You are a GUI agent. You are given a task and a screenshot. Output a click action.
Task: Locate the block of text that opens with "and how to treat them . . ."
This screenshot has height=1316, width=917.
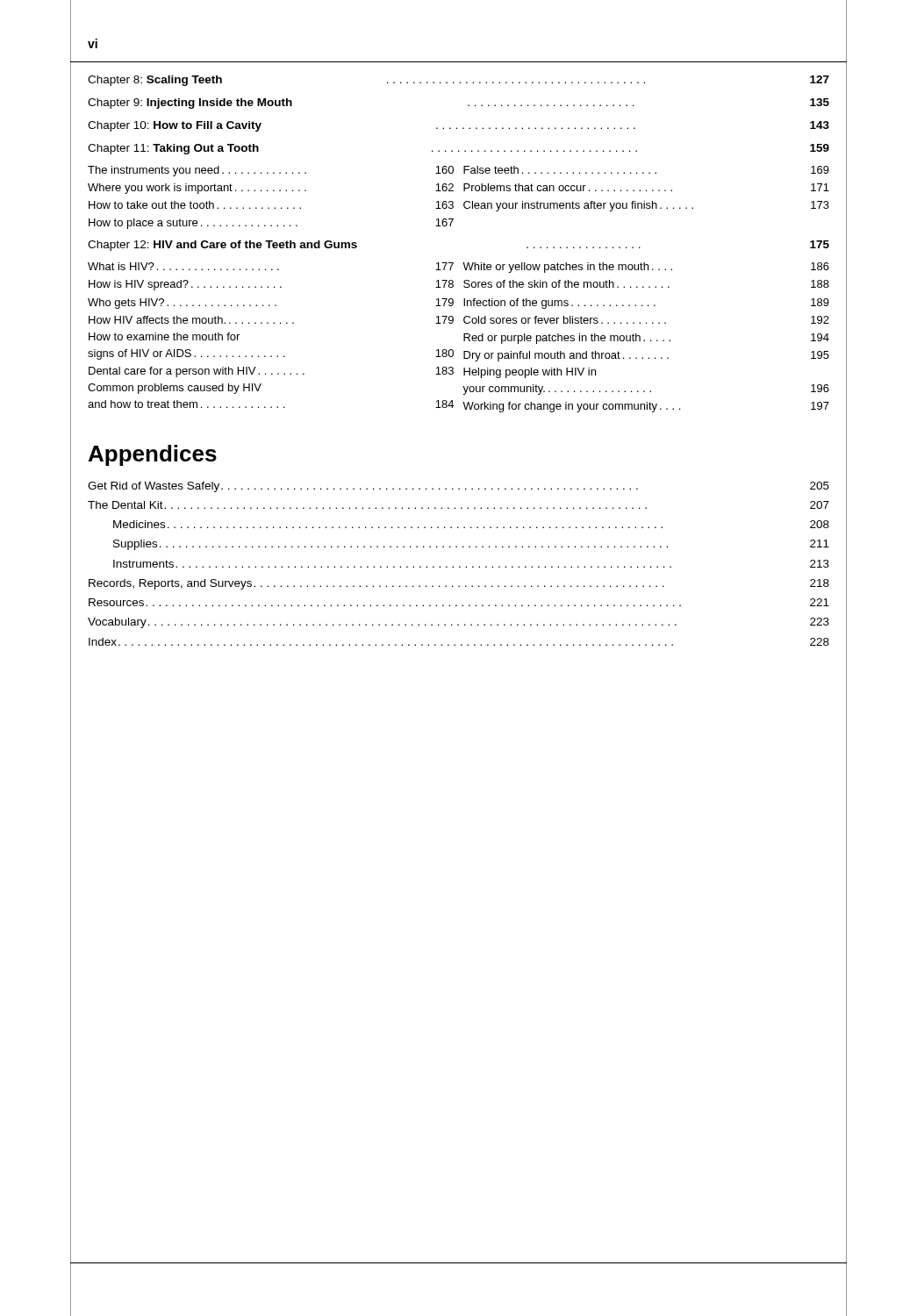(271, 405)
